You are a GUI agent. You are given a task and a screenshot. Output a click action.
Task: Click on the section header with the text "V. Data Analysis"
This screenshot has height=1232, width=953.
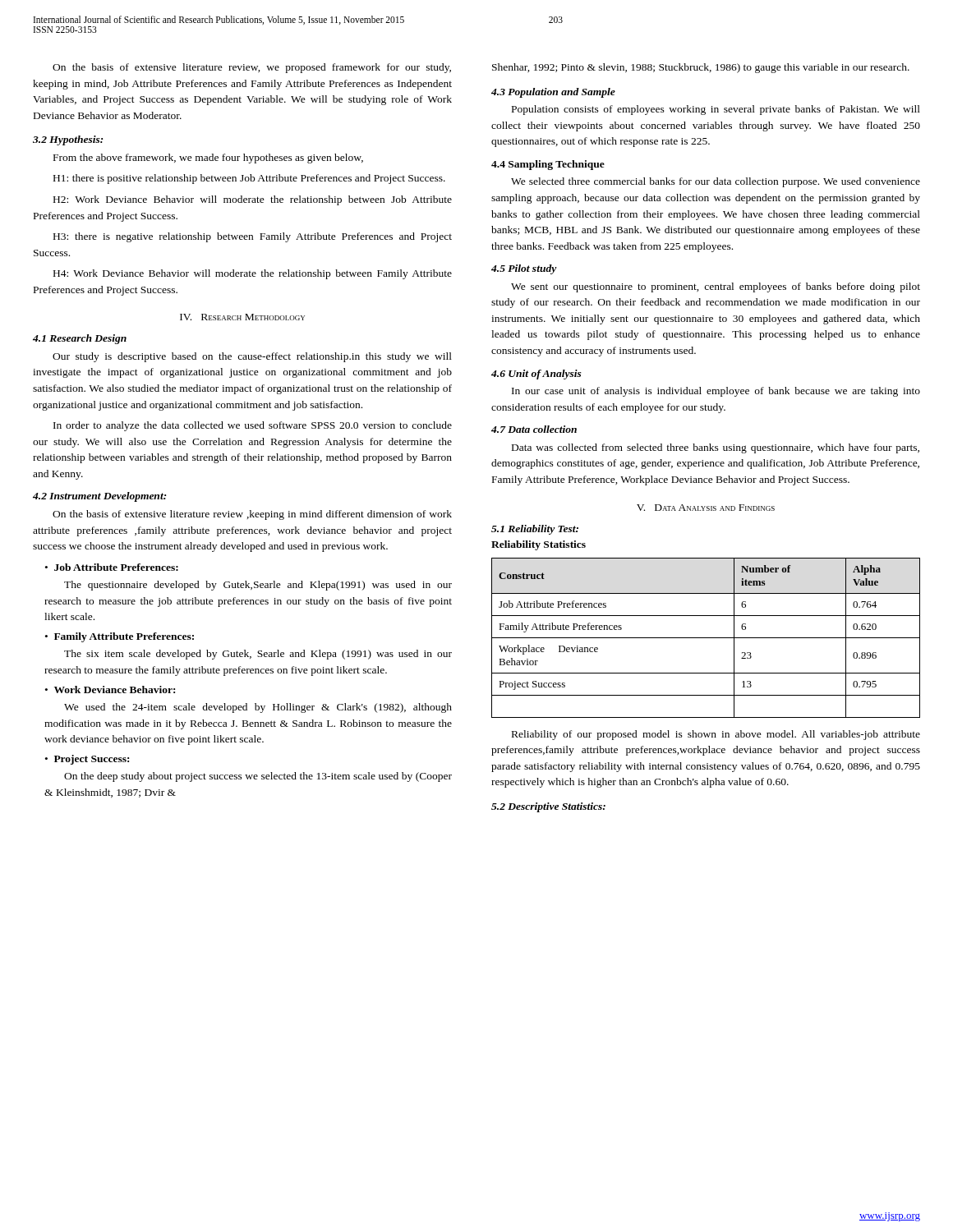pyautogui.click(x=706, y=507)
